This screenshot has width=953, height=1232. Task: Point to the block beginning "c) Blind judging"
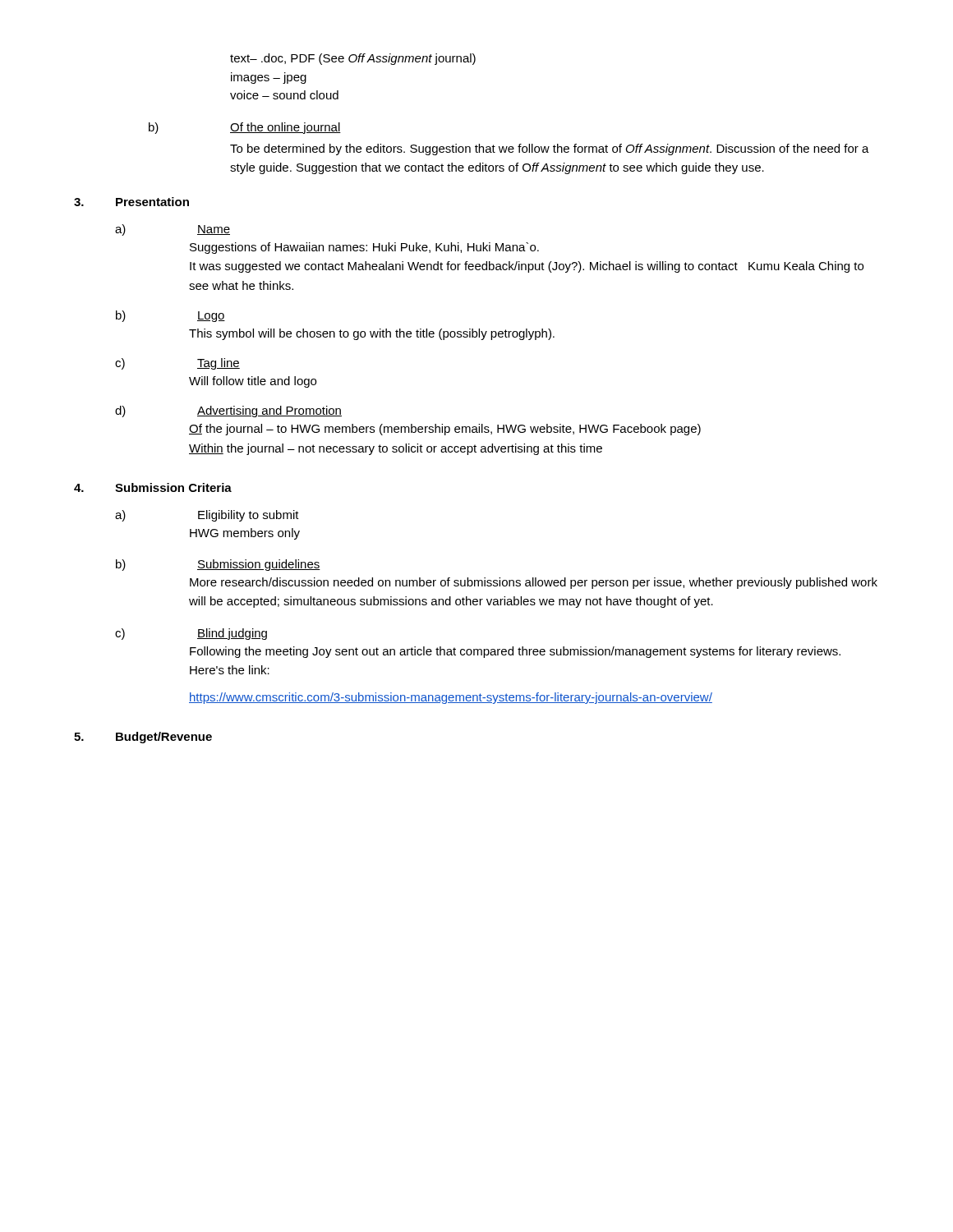[x=476, y=666]
